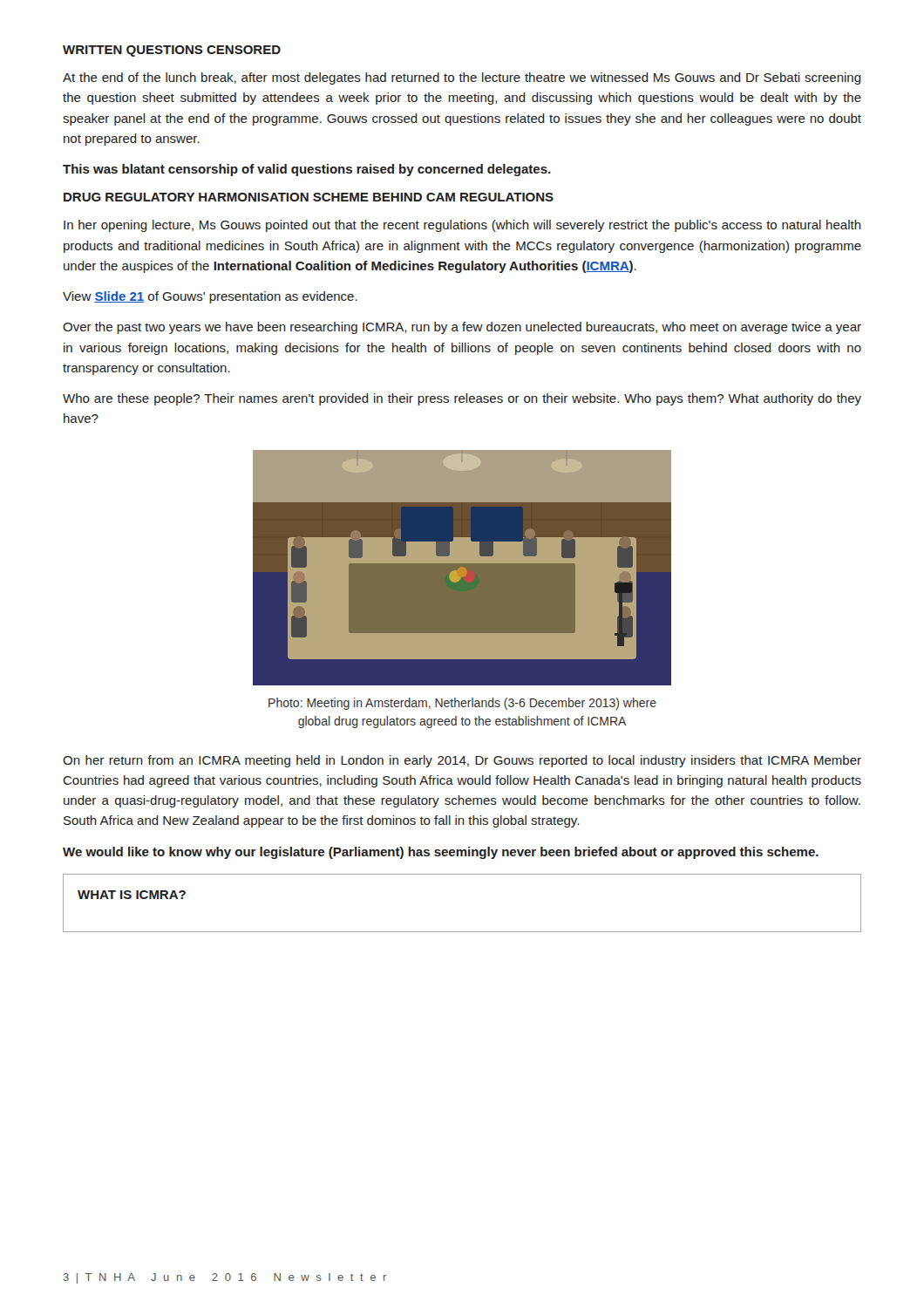
Task: Locate the block starting "On her return from an"
Action: pyautogui.click(x=462, y=790)
